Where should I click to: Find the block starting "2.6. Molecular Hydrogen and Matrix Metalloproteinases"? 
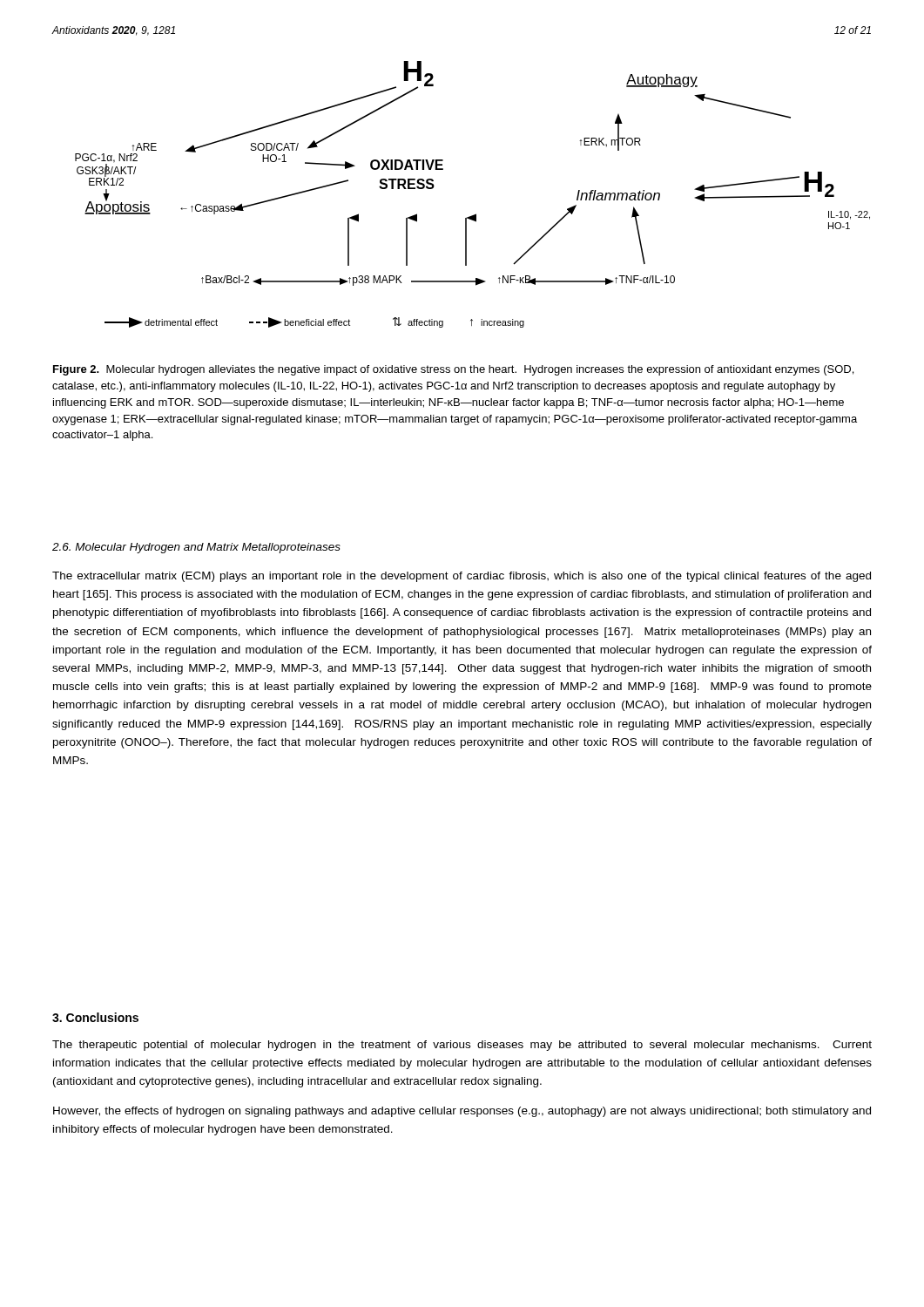[196, 547]
